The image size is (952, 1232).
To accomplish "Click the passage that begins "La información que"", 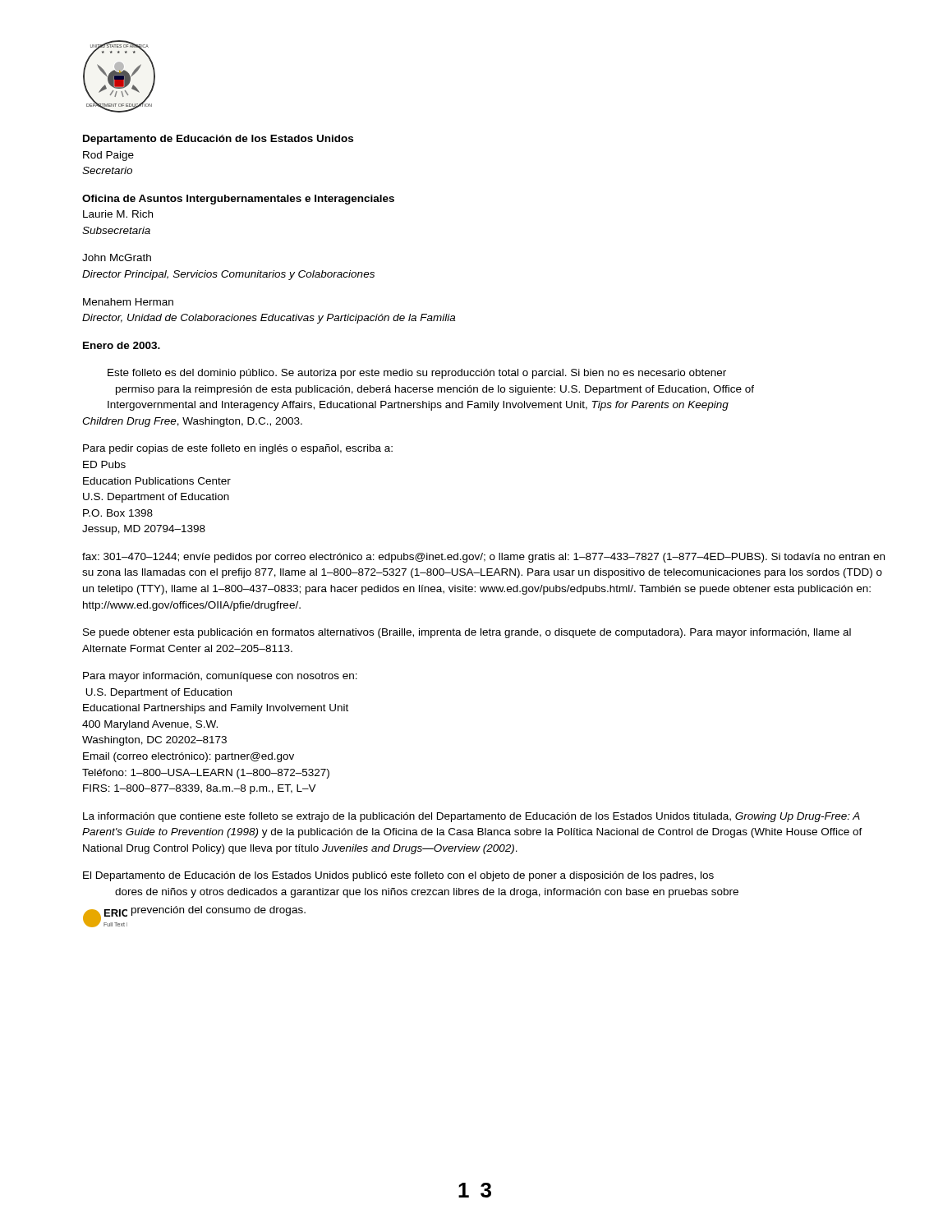I will coord(484,832).
